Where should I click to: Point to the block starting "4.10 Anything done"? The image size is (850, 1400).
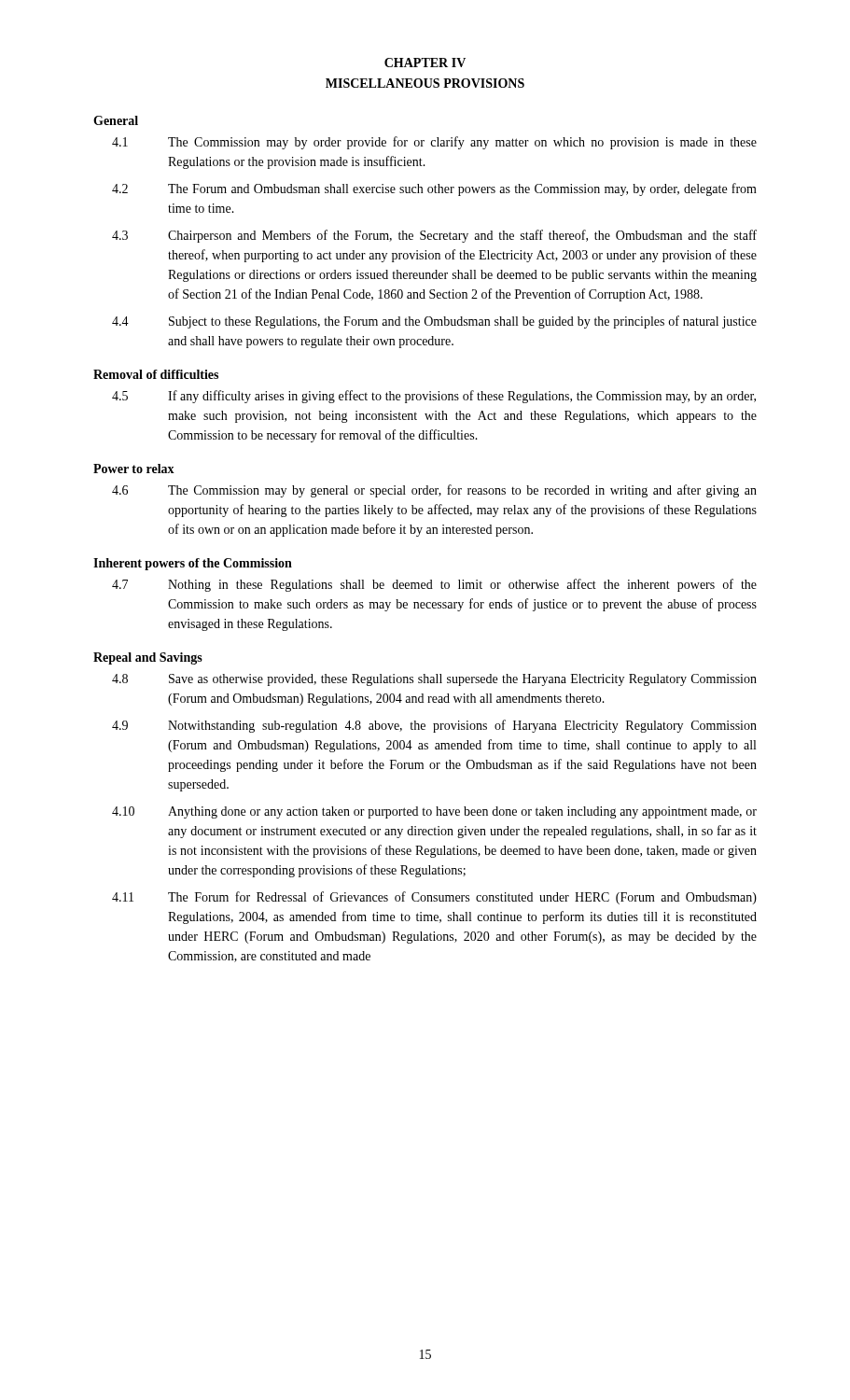click(425, 841)
